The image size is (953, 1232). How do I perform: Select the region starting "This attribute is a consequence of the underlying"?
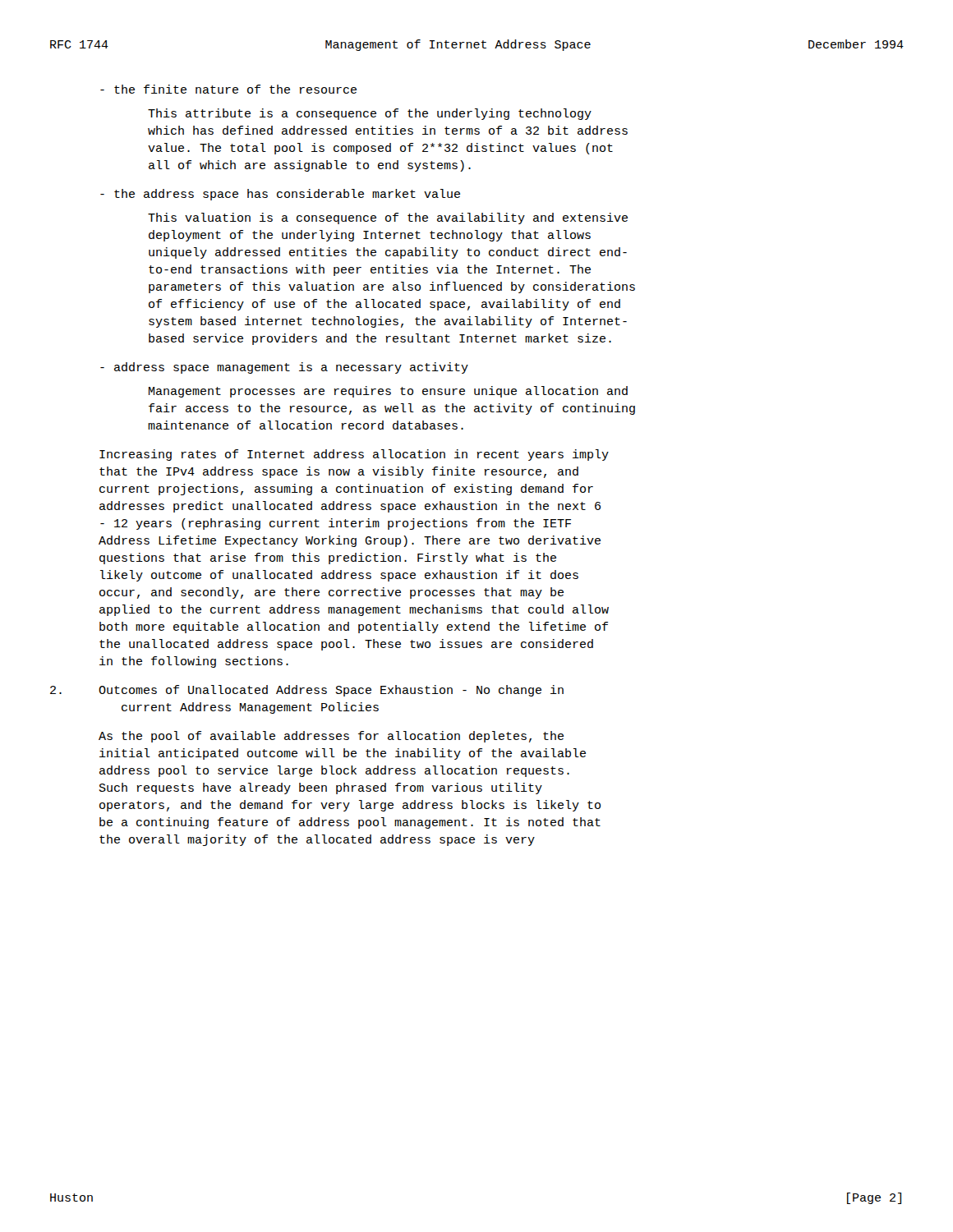tap(388, 140)
